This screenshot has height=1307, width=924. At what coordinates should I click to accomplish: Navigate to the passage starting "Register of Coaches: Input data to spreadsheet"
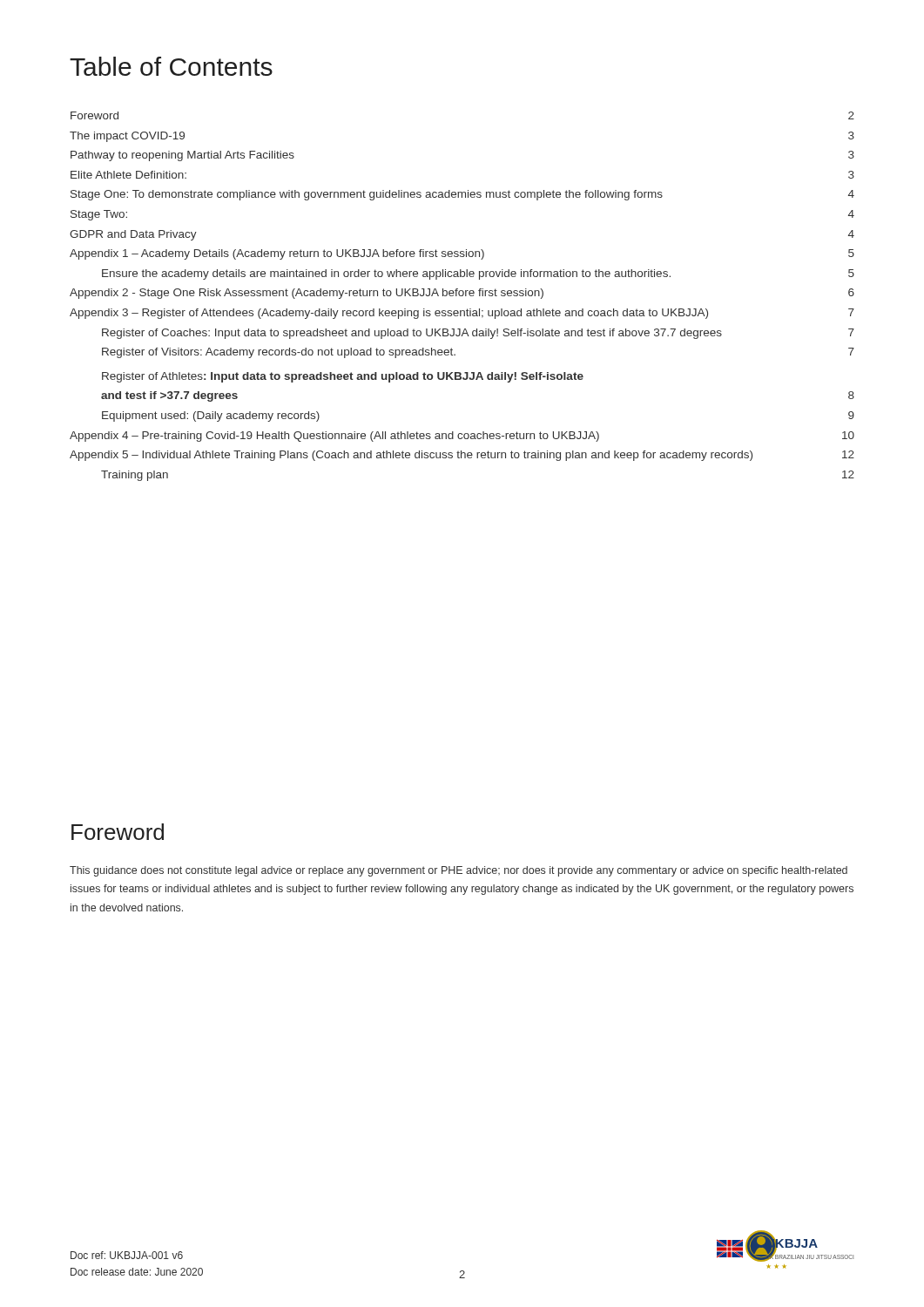coord(462,332)
